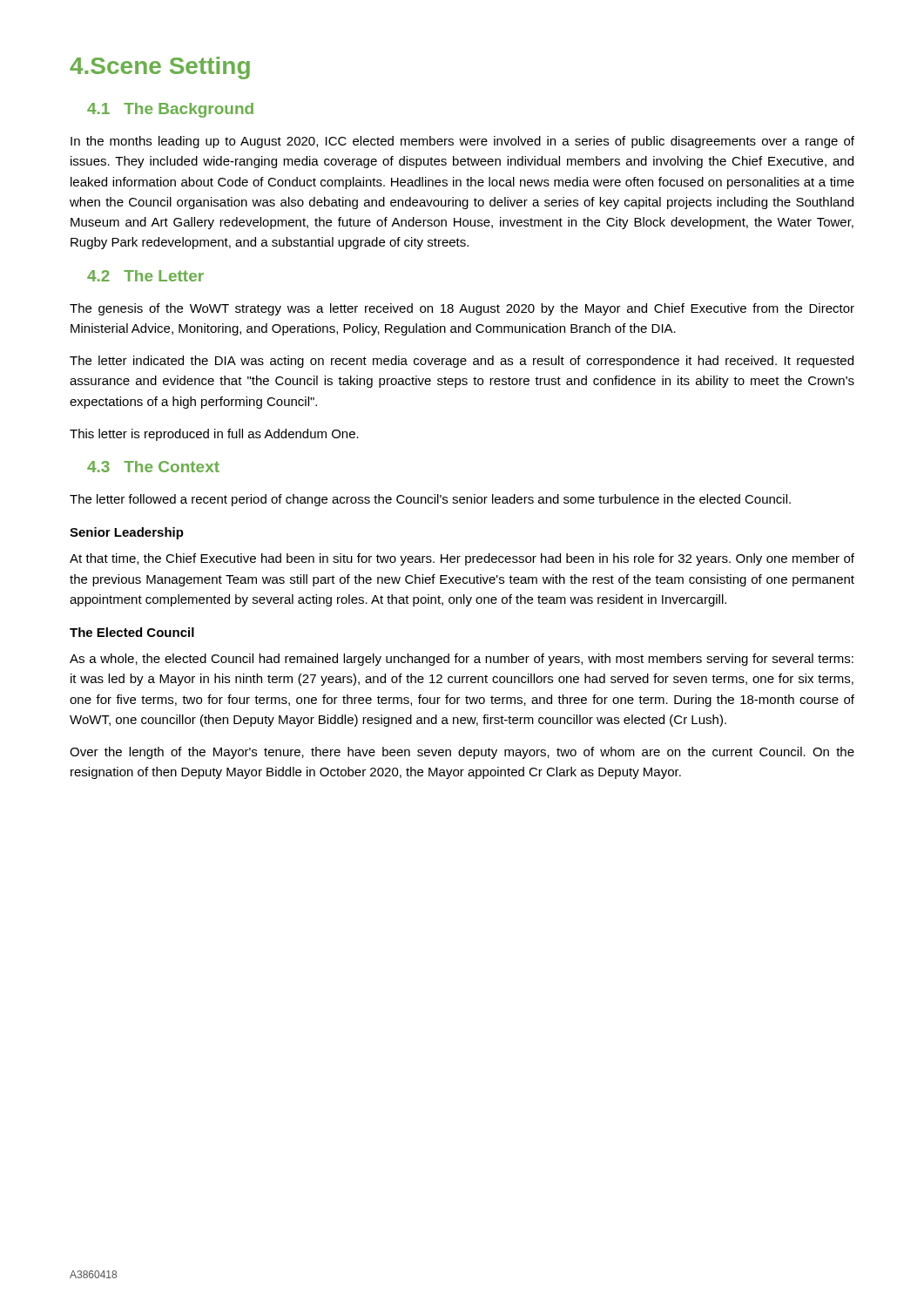Navigate to the passage starting "Over the length"
The image size is (924, 1307).
coord(462,762)
